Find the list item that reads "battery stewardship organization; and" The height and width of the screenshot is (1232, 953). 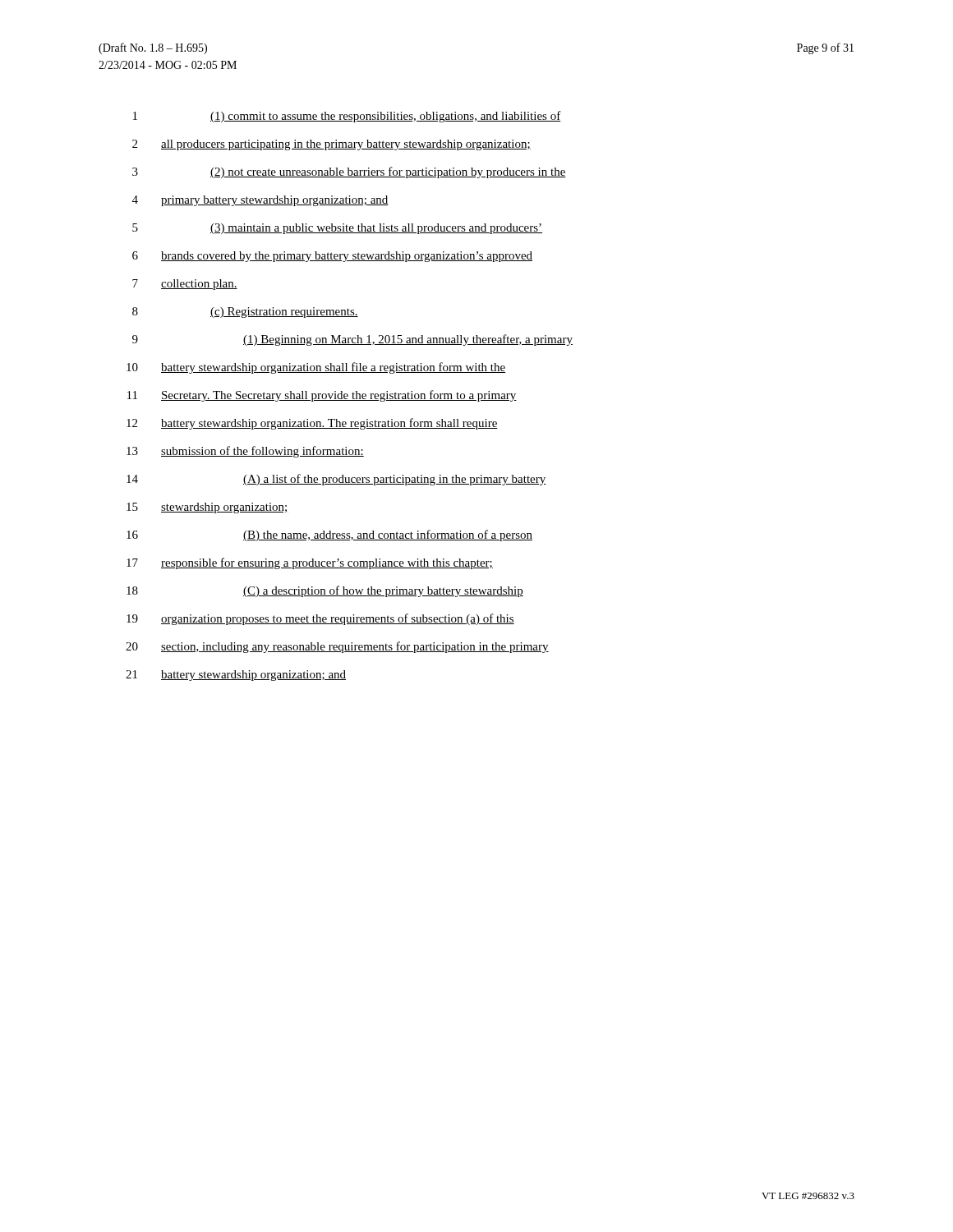(x=253, y=674)
